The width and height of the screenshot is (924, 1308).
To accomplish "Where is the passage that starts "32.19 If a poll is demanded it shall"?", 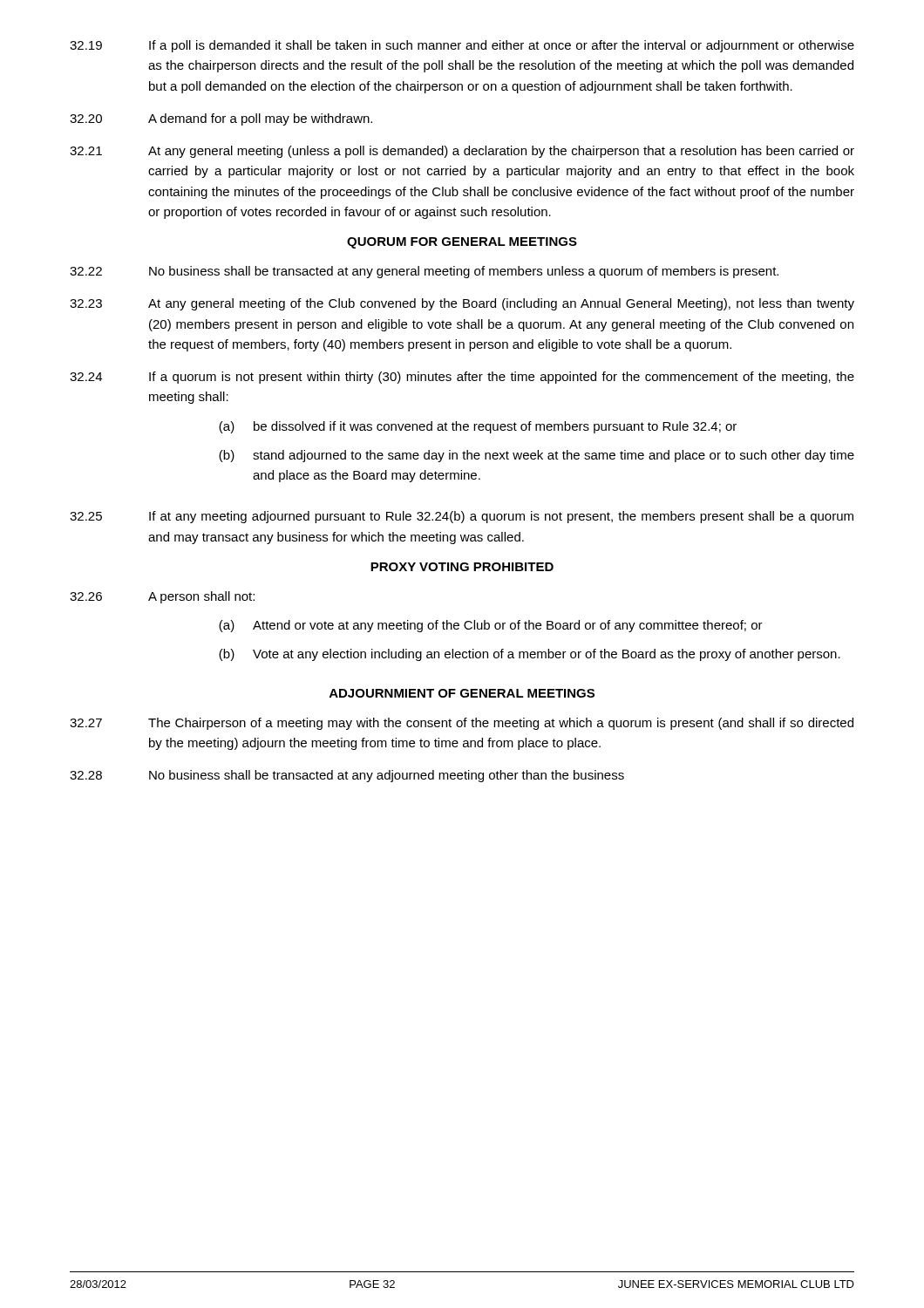I will click(x=462, y=65).
